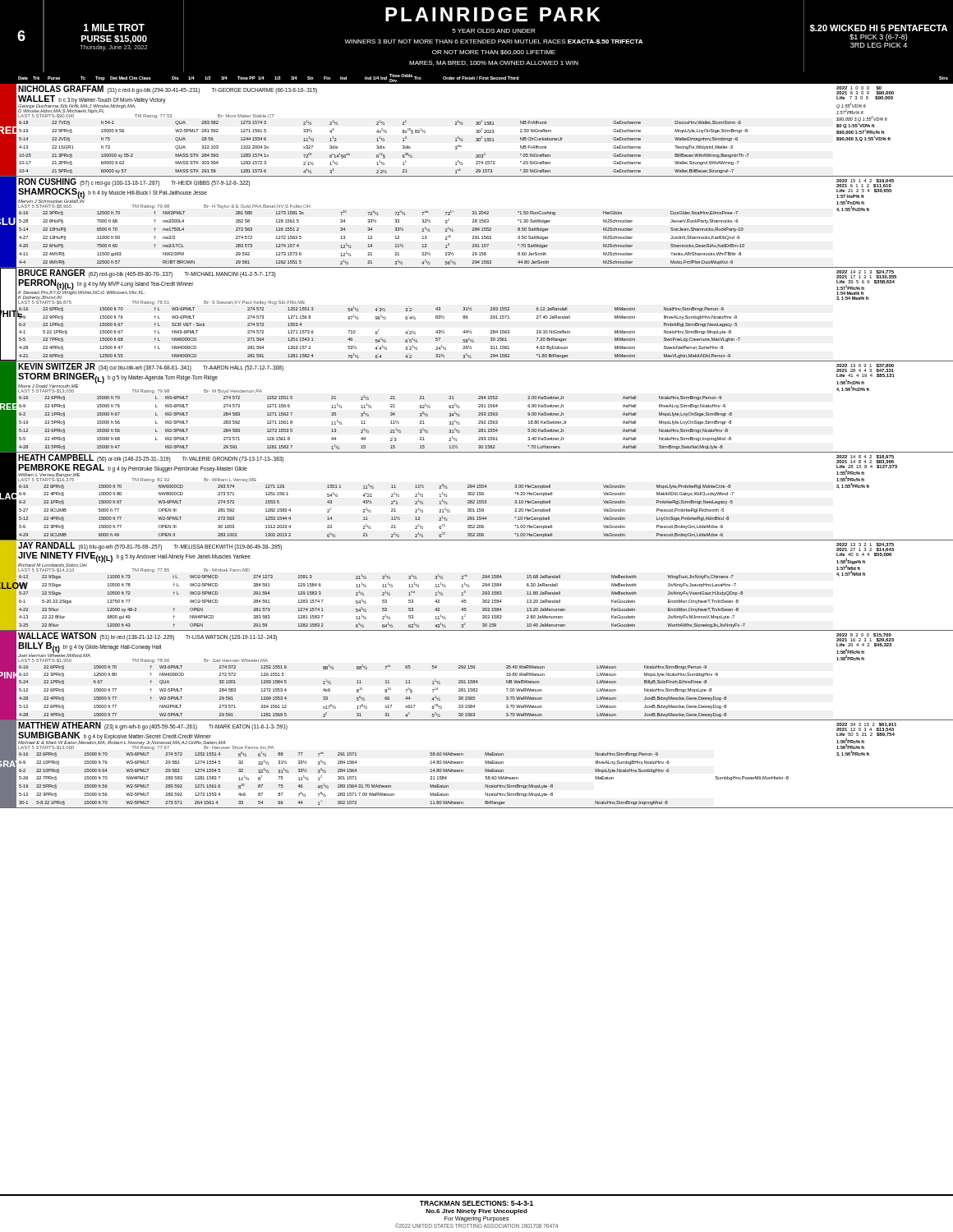
Task: Click the passage that begins "WHITE BRUCE RANGER (62) red-go-blk (465-89-80-70-.337) Tr-MICHAEL MANCINI"
Action: (476, 314)
